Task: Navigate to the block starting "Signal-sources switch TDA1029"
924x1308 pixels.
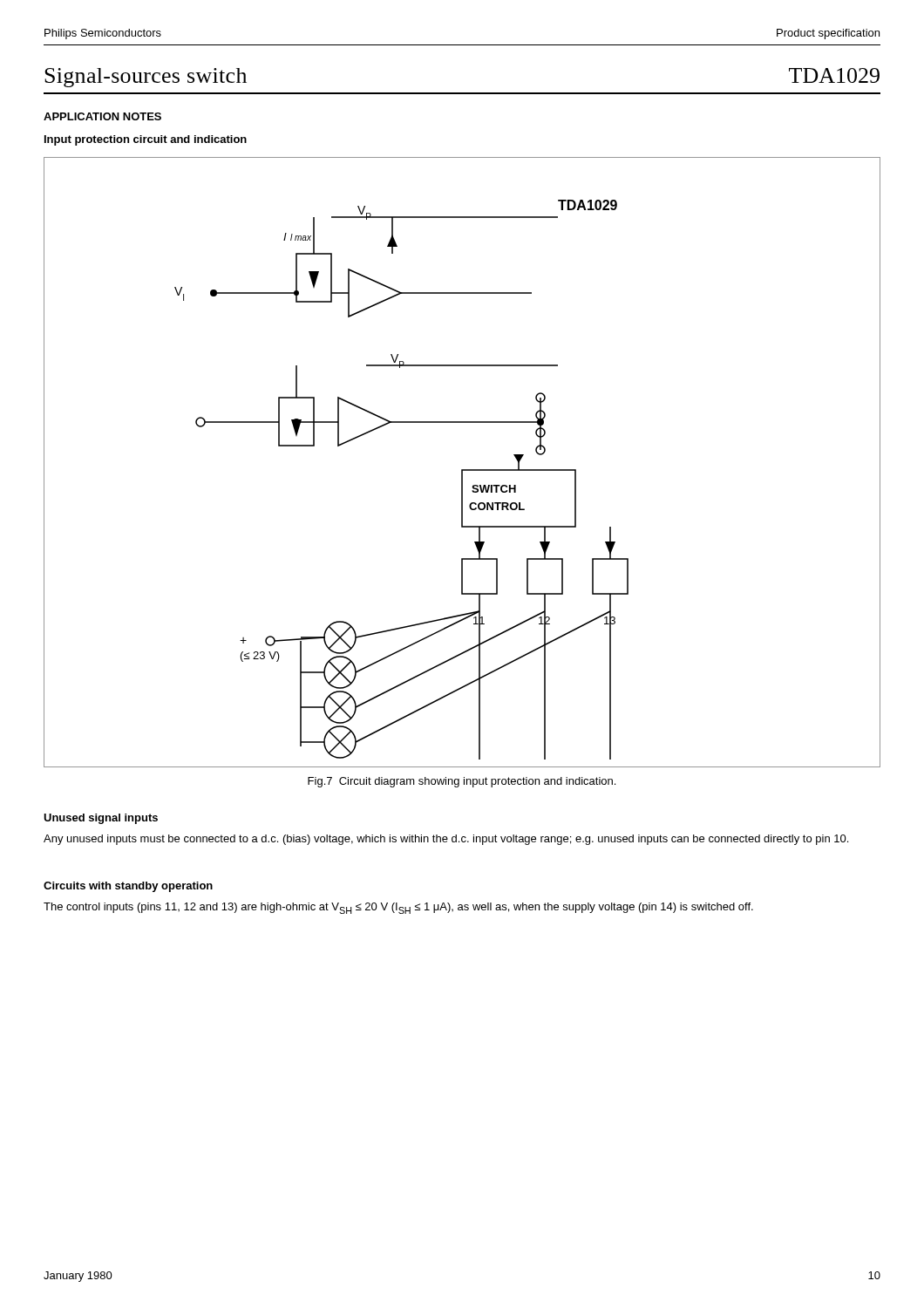Action: [147, 77]
